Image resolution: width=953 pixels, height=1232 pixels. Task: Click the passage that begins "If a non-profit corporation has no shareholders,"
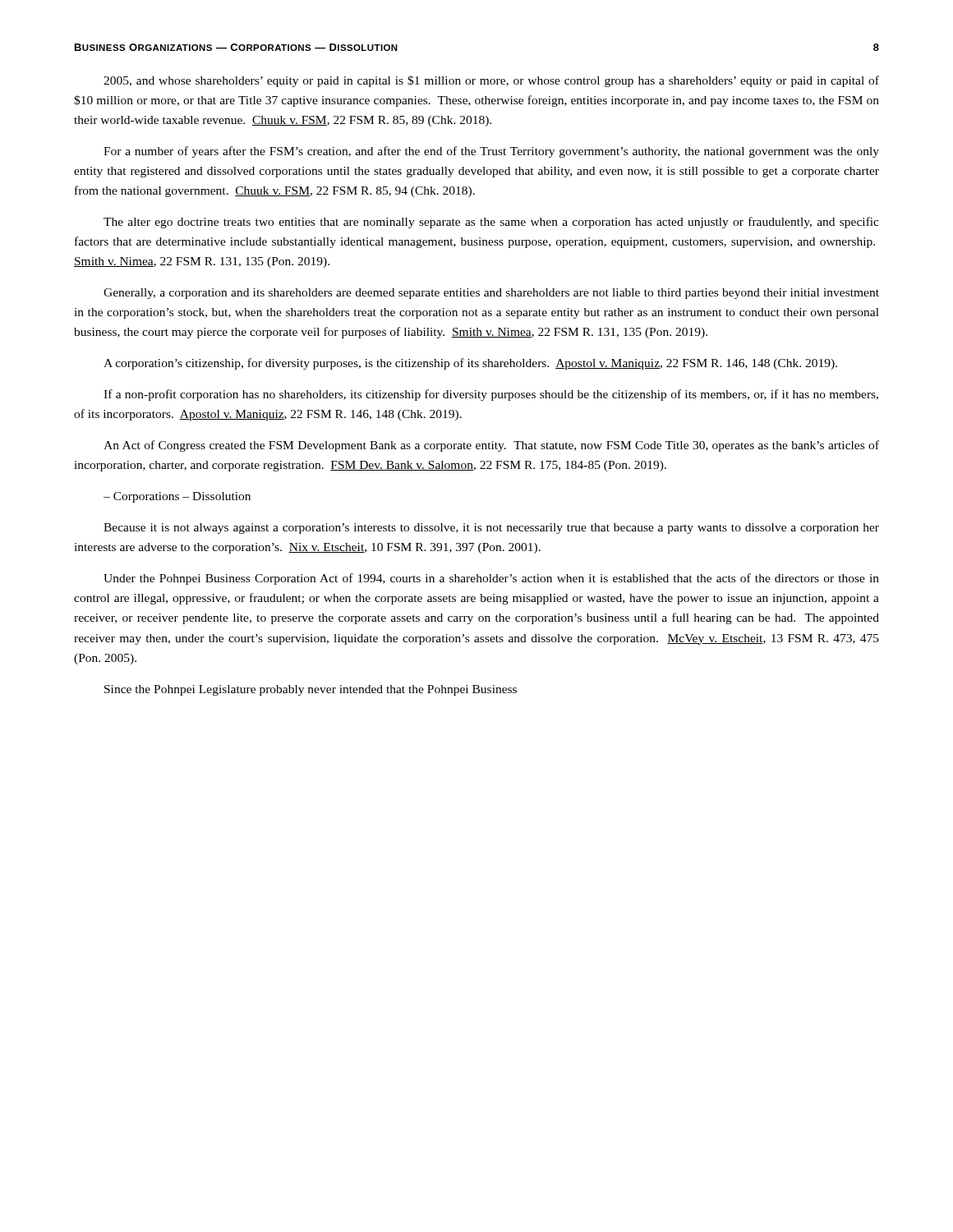point(476,404)
